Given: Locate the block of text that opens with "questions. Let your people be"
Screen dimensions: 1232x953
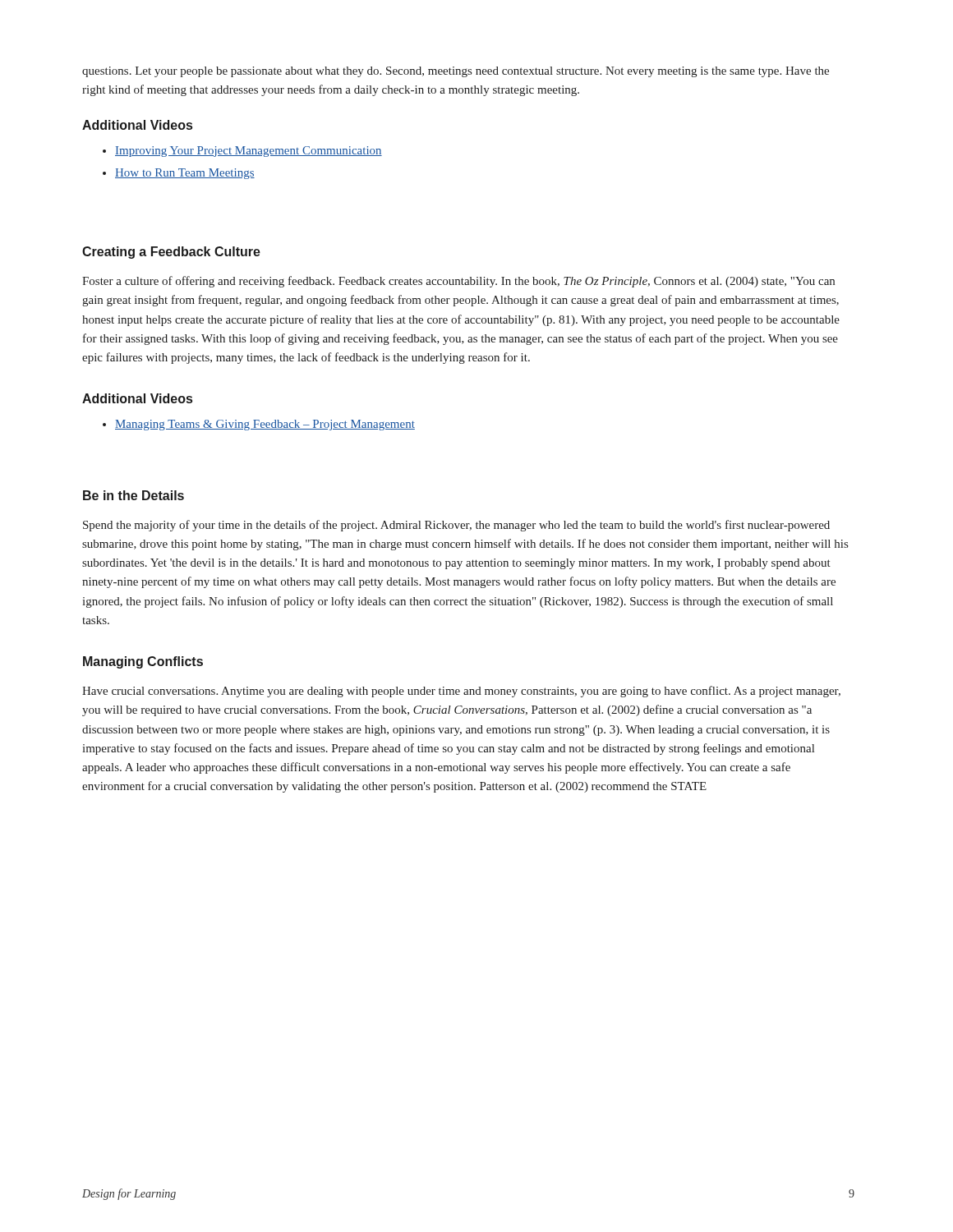Looking at the screenshot, I should point(468,81).
